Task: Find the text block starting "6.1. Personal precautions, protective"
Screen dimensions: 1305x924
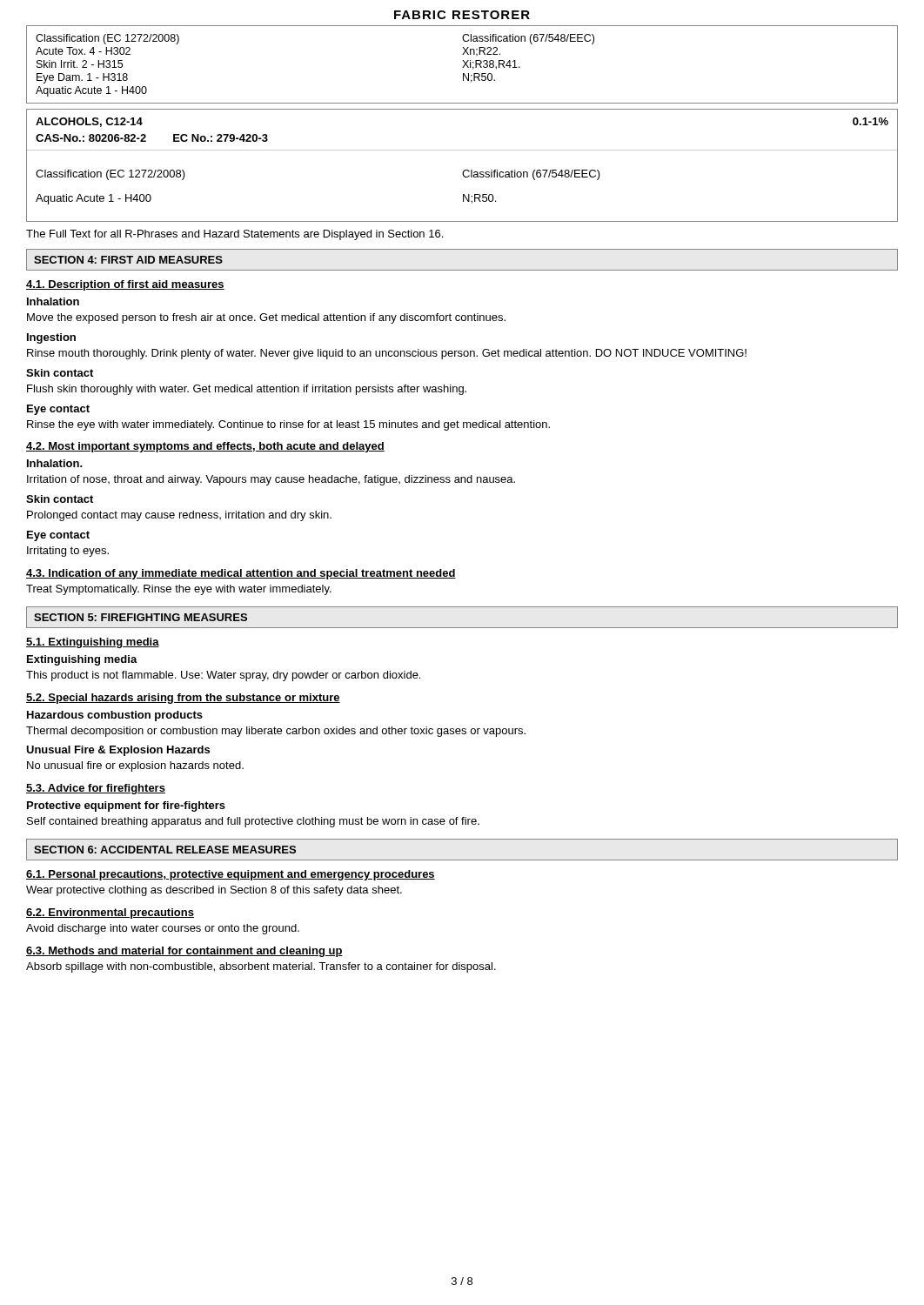Action: pos(230,874)
